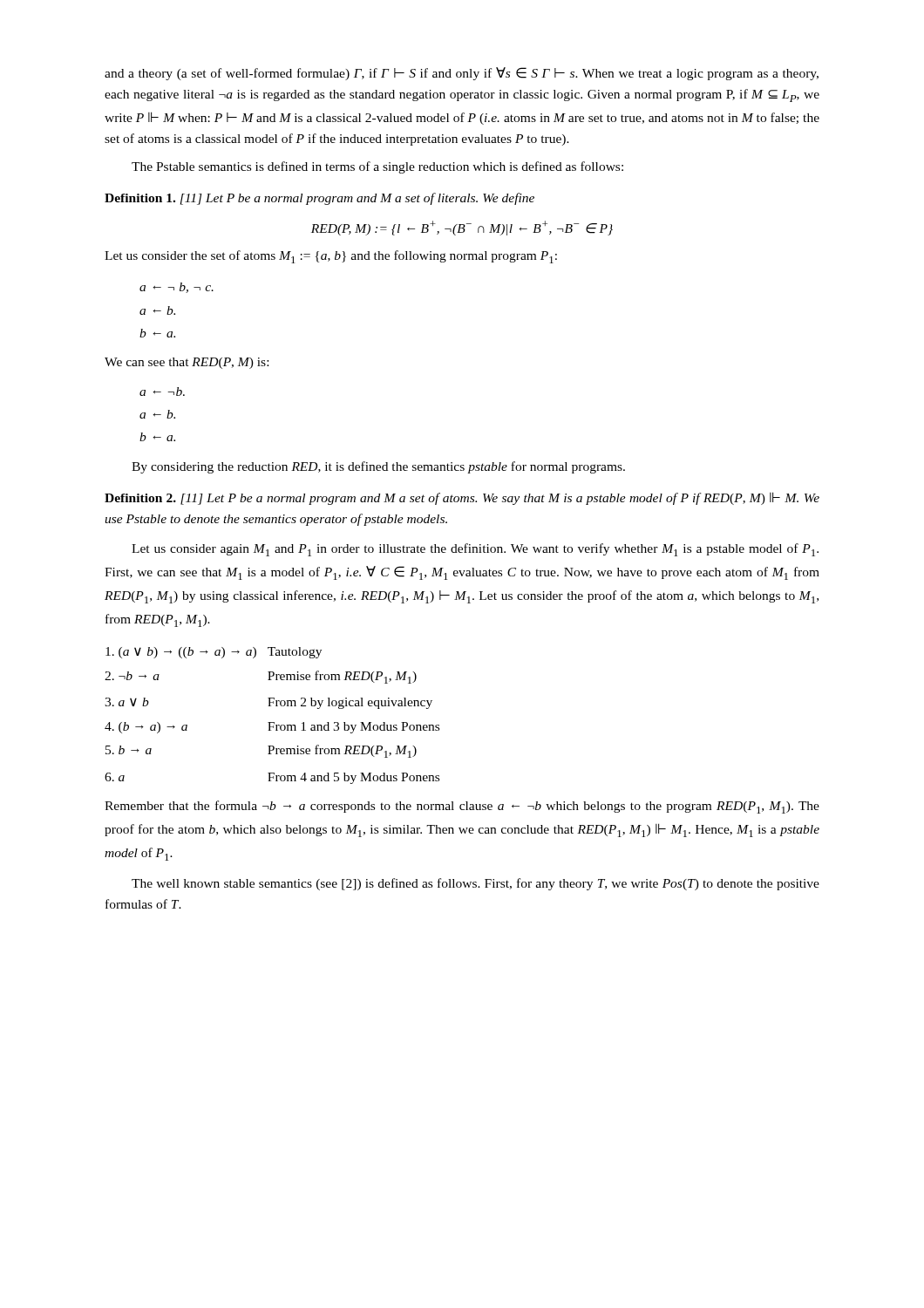This screenshot has width=924, height=1308.
Task: Point to the block beginning "and a theory (a set"
Action: [x=462, y=106]
